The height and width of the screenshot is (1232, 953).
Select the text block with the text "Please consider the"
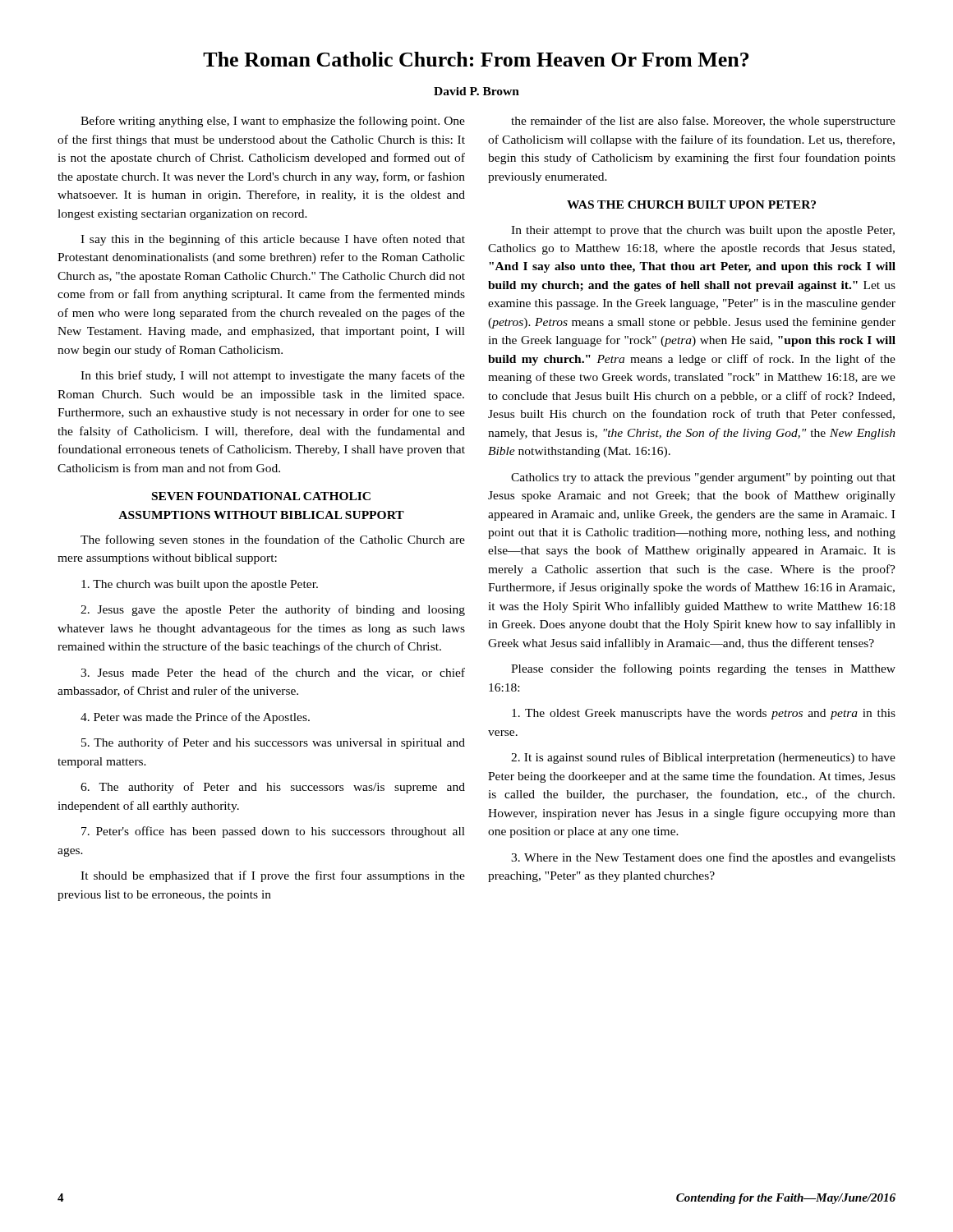[x=692, y=678]
